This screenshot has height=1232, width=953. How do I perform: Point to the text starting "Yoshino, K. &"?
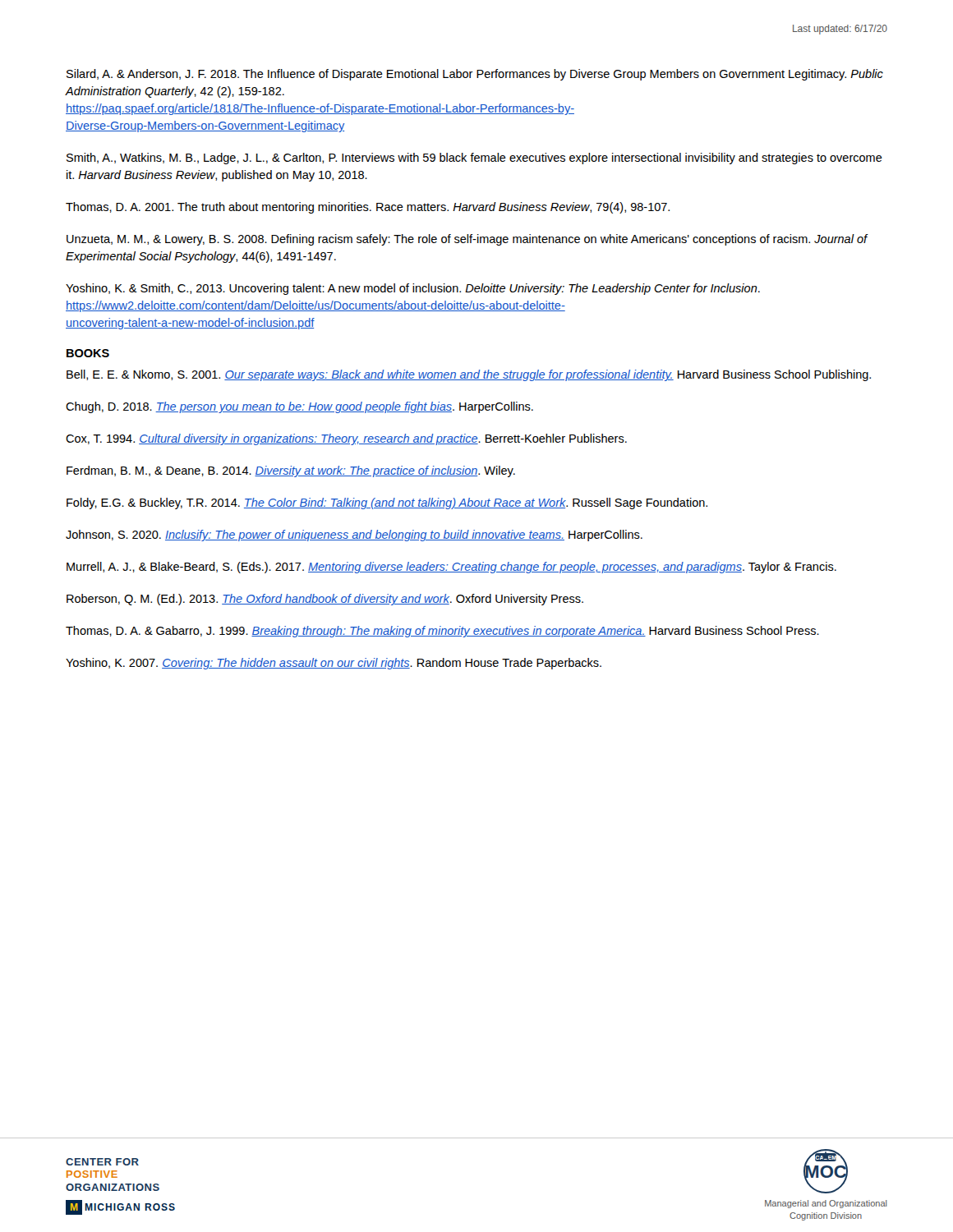point(413,306)
